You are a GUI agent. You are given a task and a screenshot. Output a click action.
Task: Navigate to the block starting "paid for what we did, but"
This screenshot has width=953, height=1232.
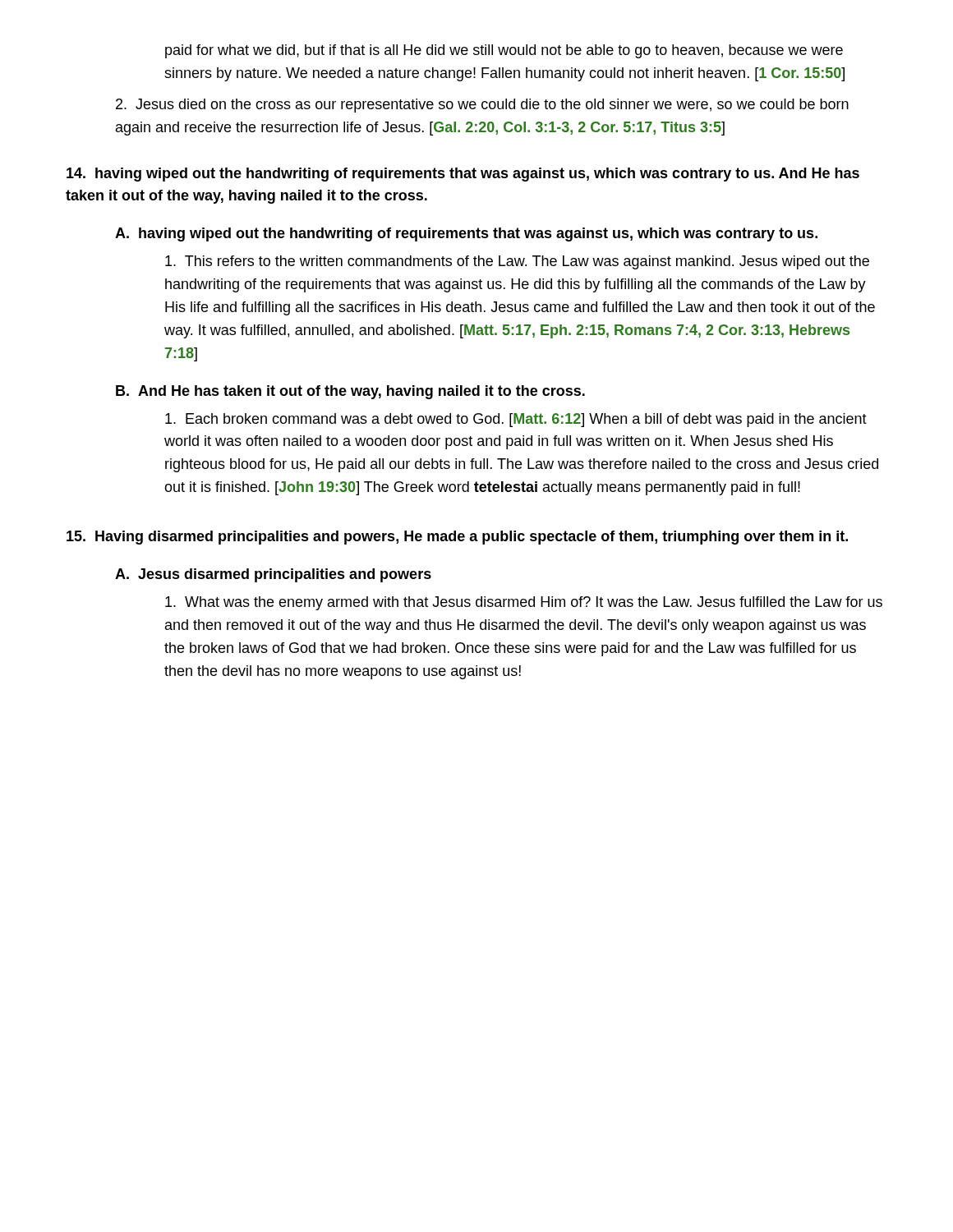coord(505,62)
